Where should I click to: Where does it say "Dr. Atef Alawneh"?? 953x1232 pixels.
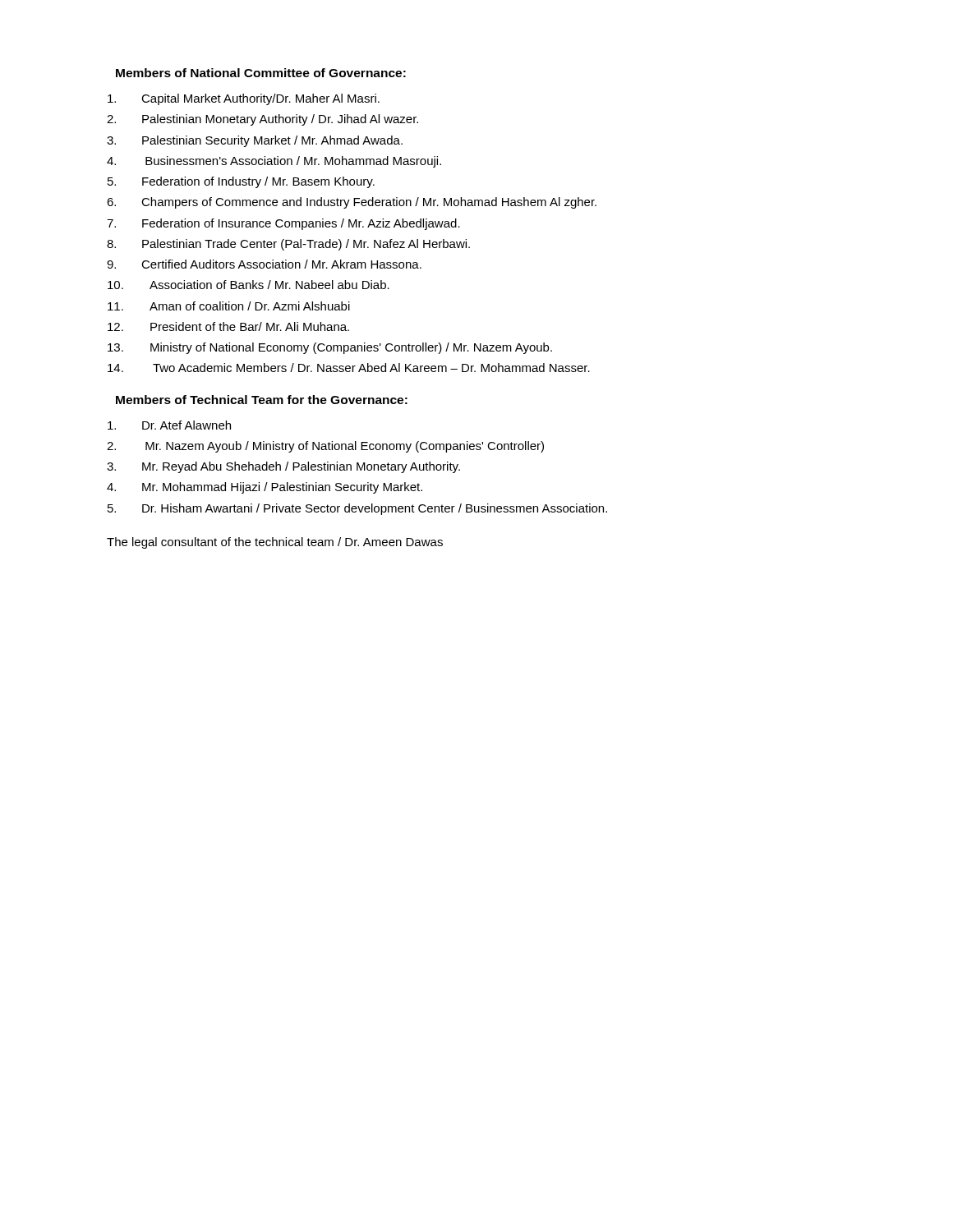[169, 425]
